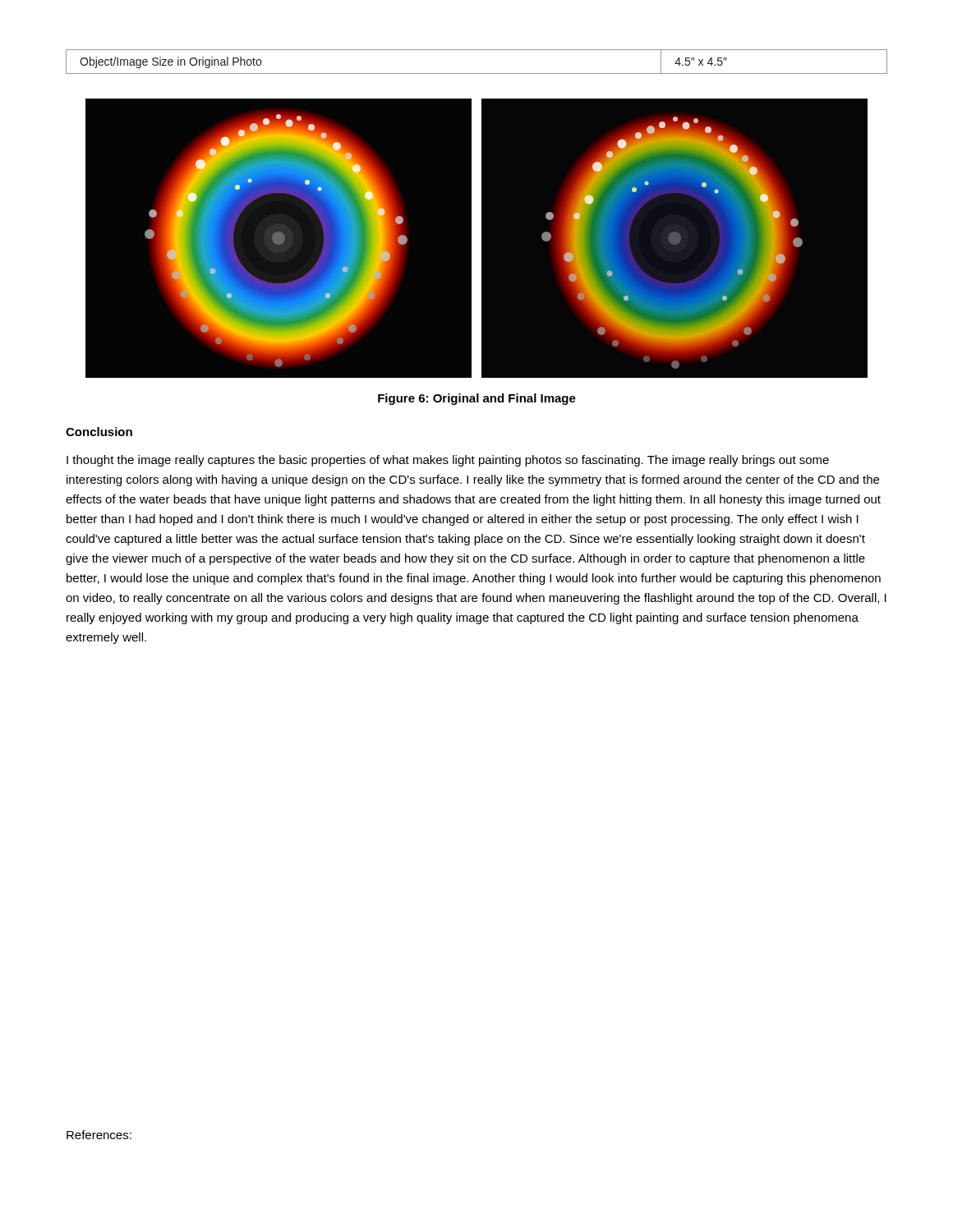Click where it says "Figure 6: Original and Final Image"
Image resolution: width=953 pixels, height=1232 pixels.
click(x=476, y=398)
